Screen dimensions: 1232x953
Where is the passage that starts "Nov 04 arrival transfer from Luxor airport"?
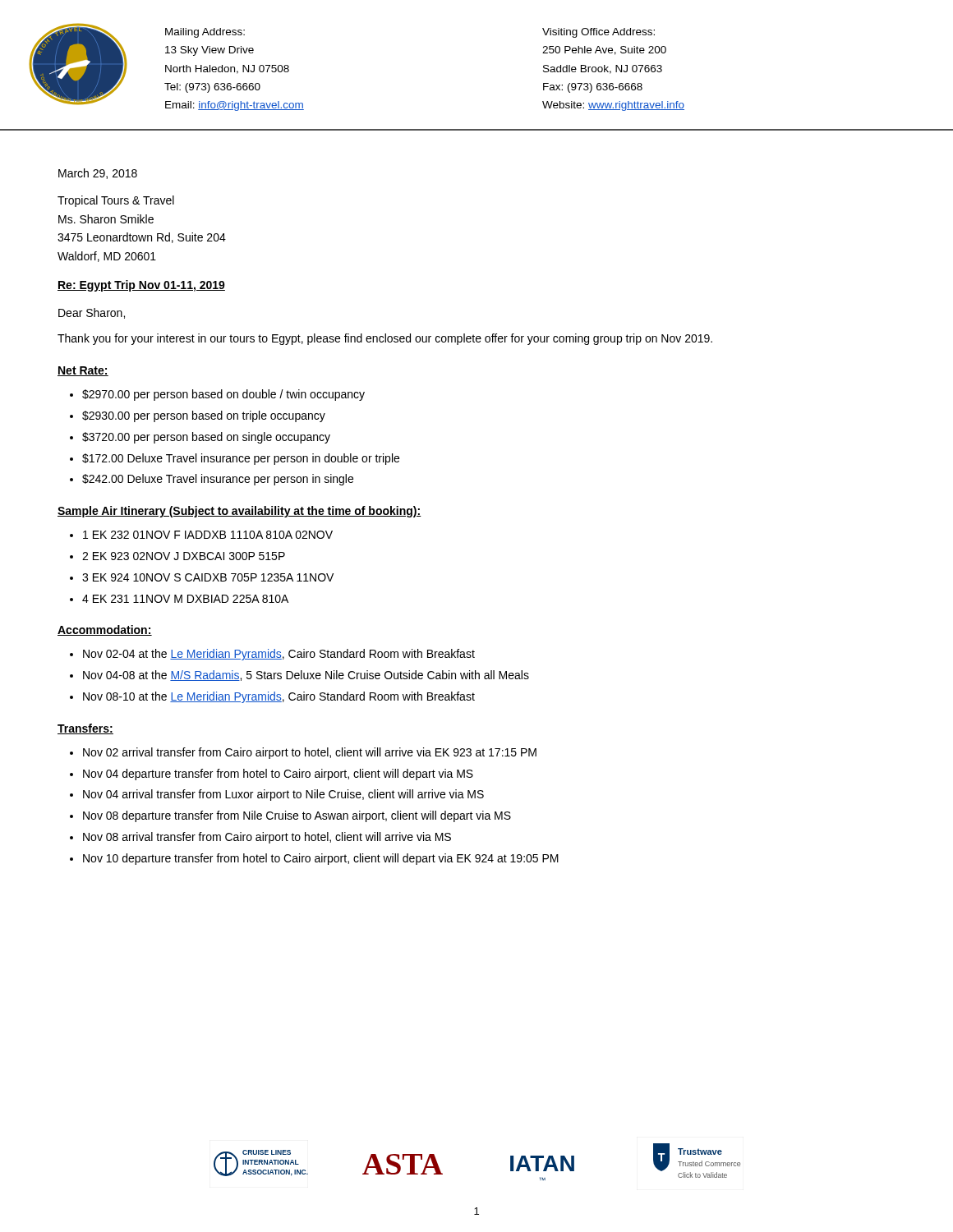point(283,795)
